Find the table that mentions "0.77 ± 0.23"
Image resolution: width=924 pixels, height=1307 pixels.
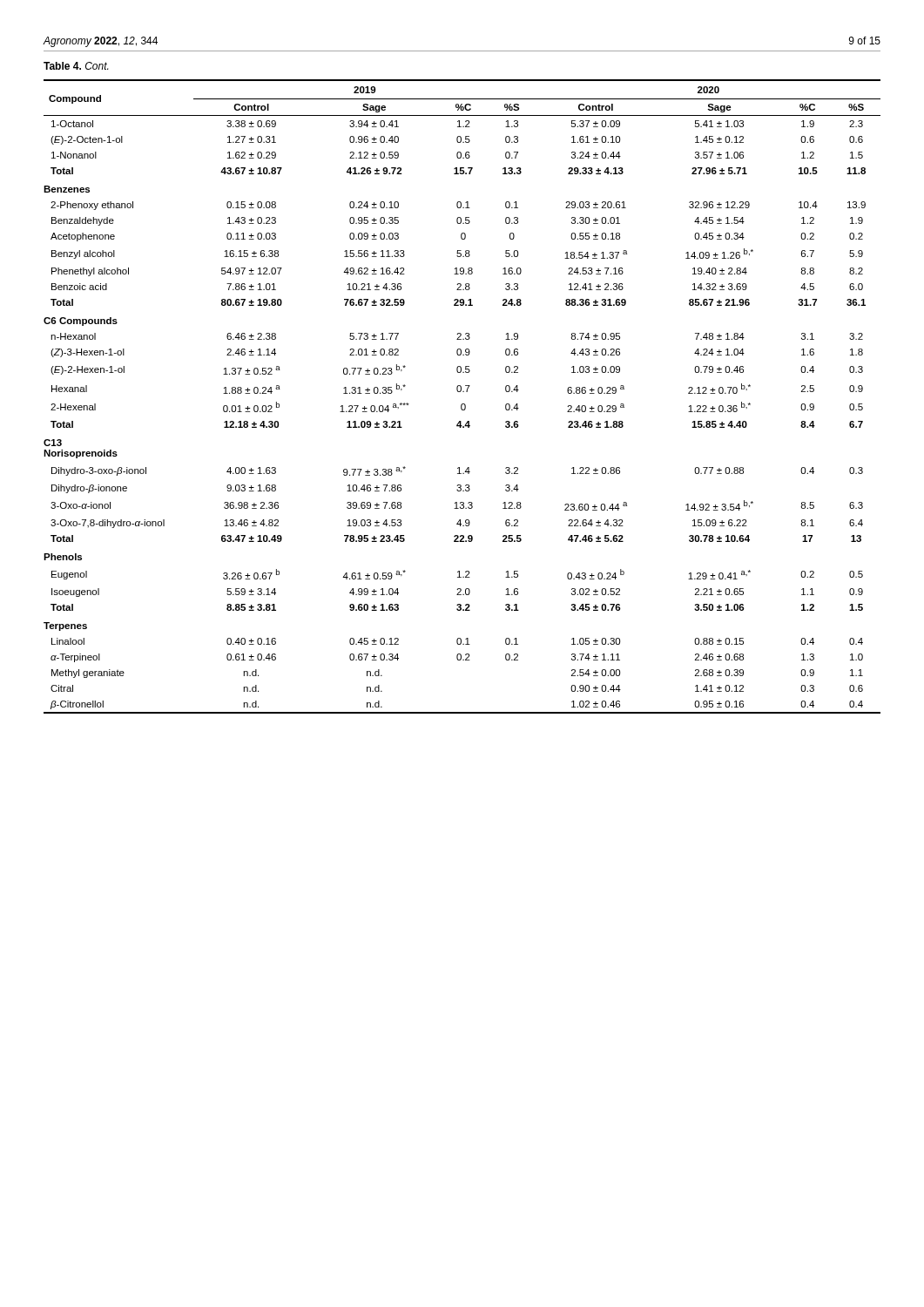click(462, 396)
